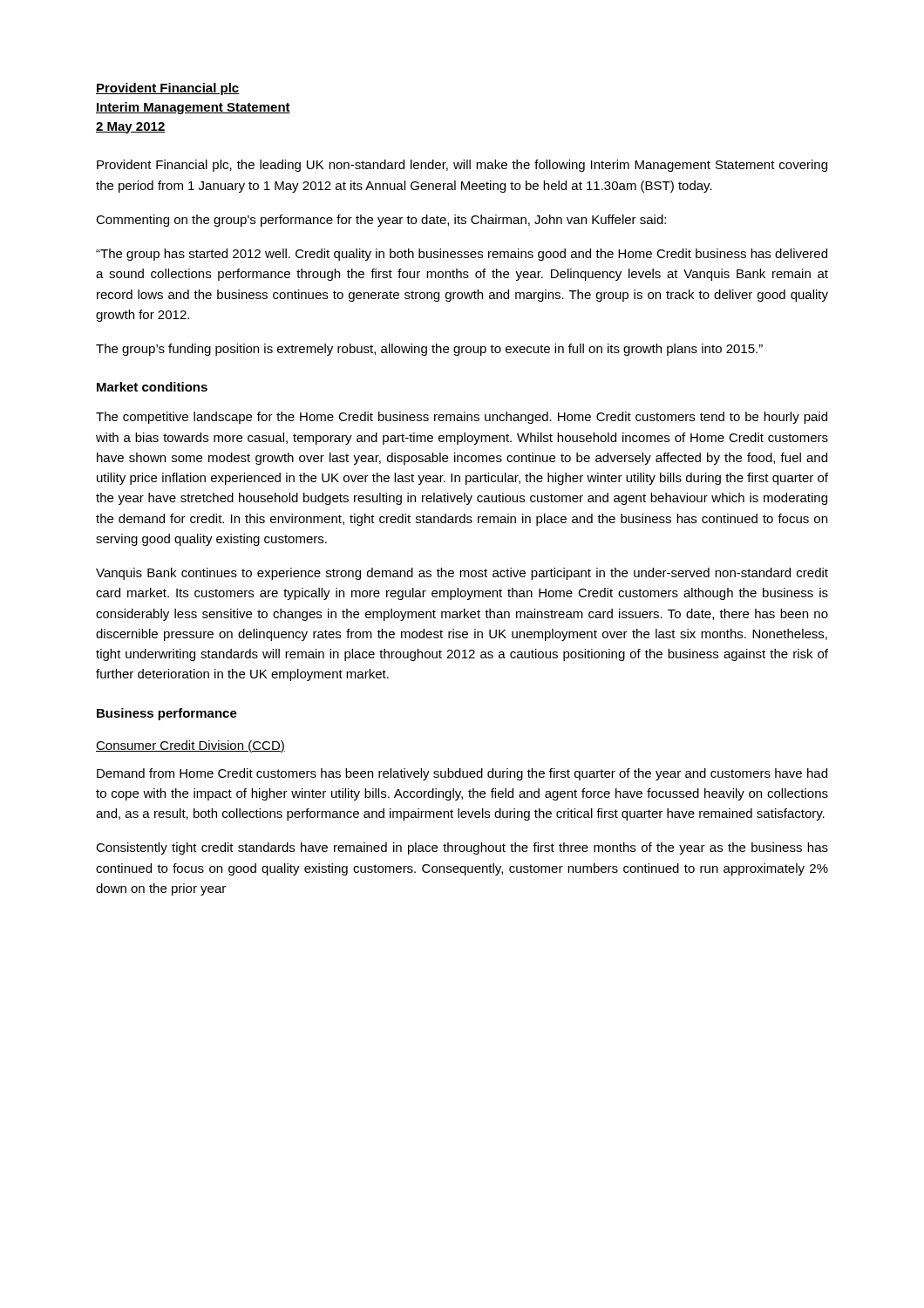The image size is (924, 1308).
Task: Find the section header containing "Market conditions"
Action: point(152,387)
